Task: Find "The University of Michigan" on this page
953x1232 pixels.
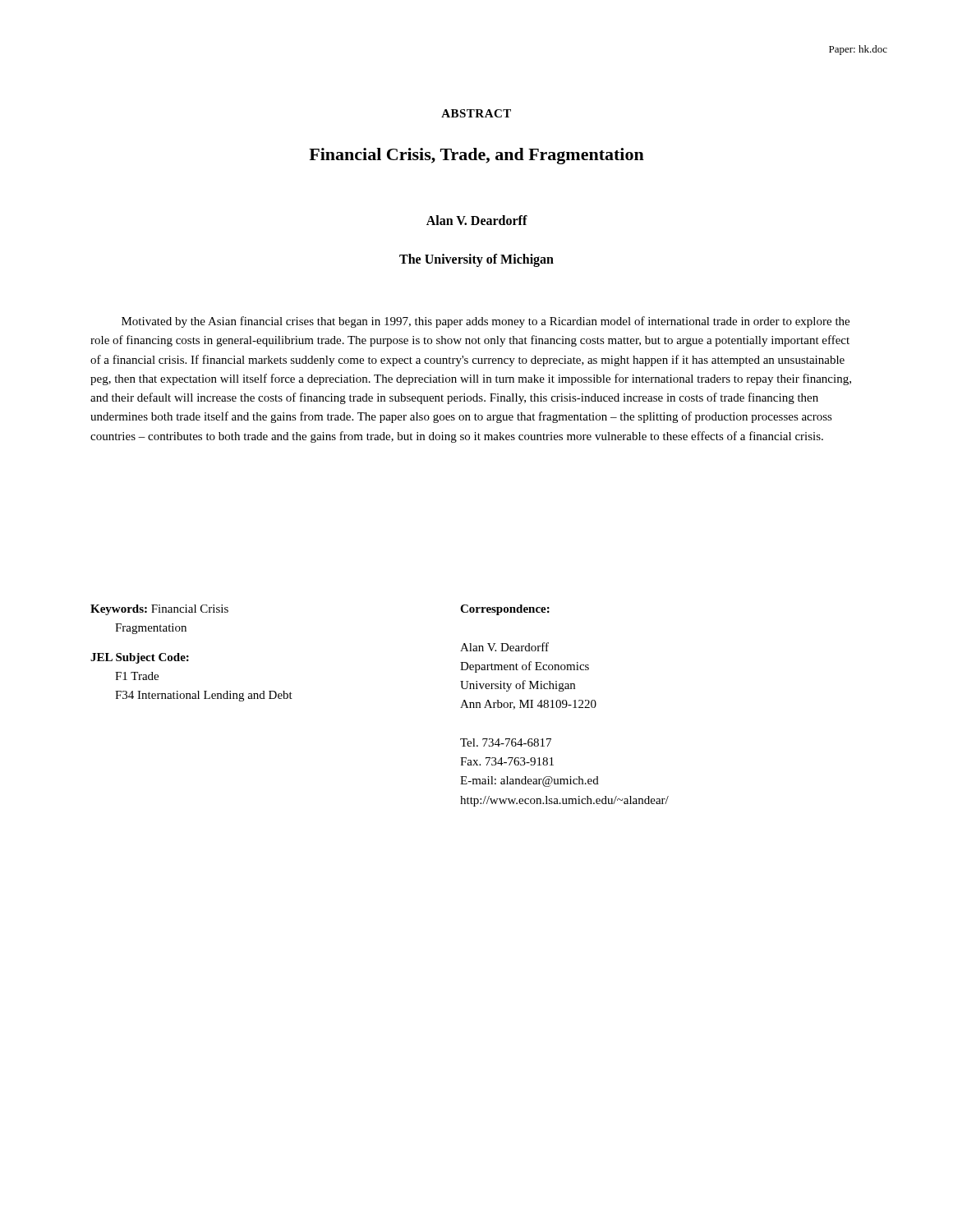Action: [x=476, y=260]
